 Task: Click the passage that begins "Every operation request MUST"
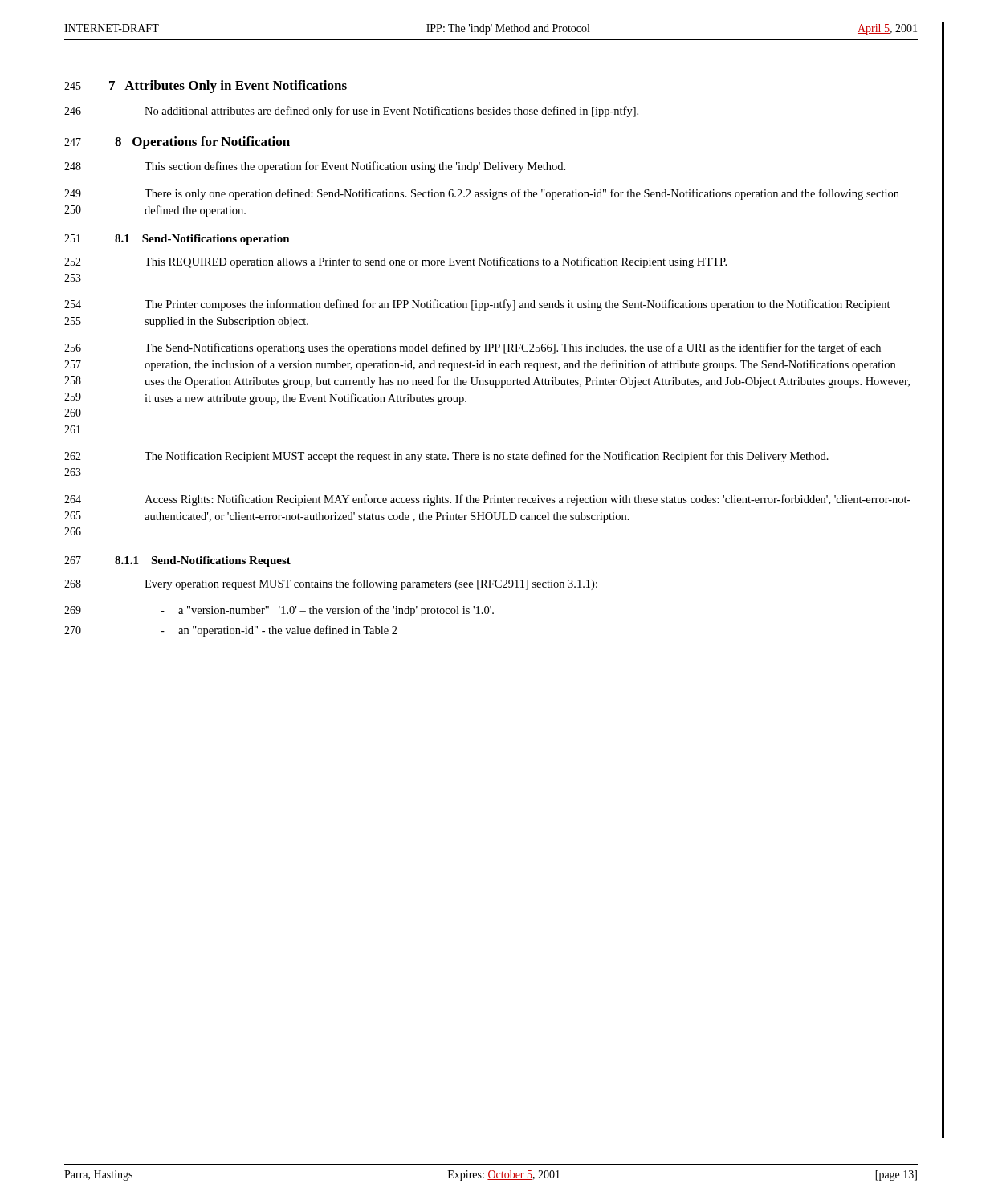coord(371,583)
